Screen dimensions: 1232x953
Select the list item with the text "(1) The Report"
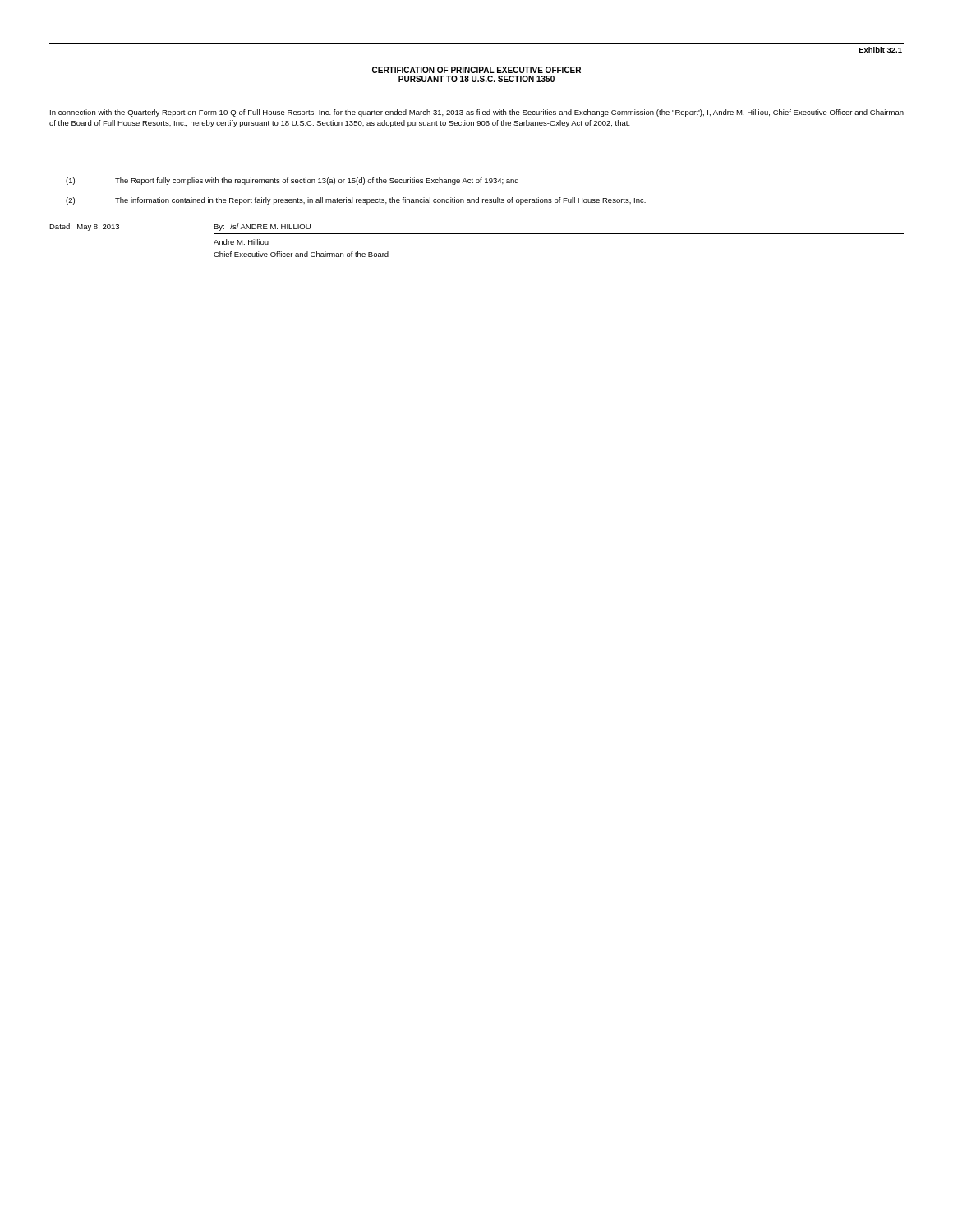pos(476,180)
